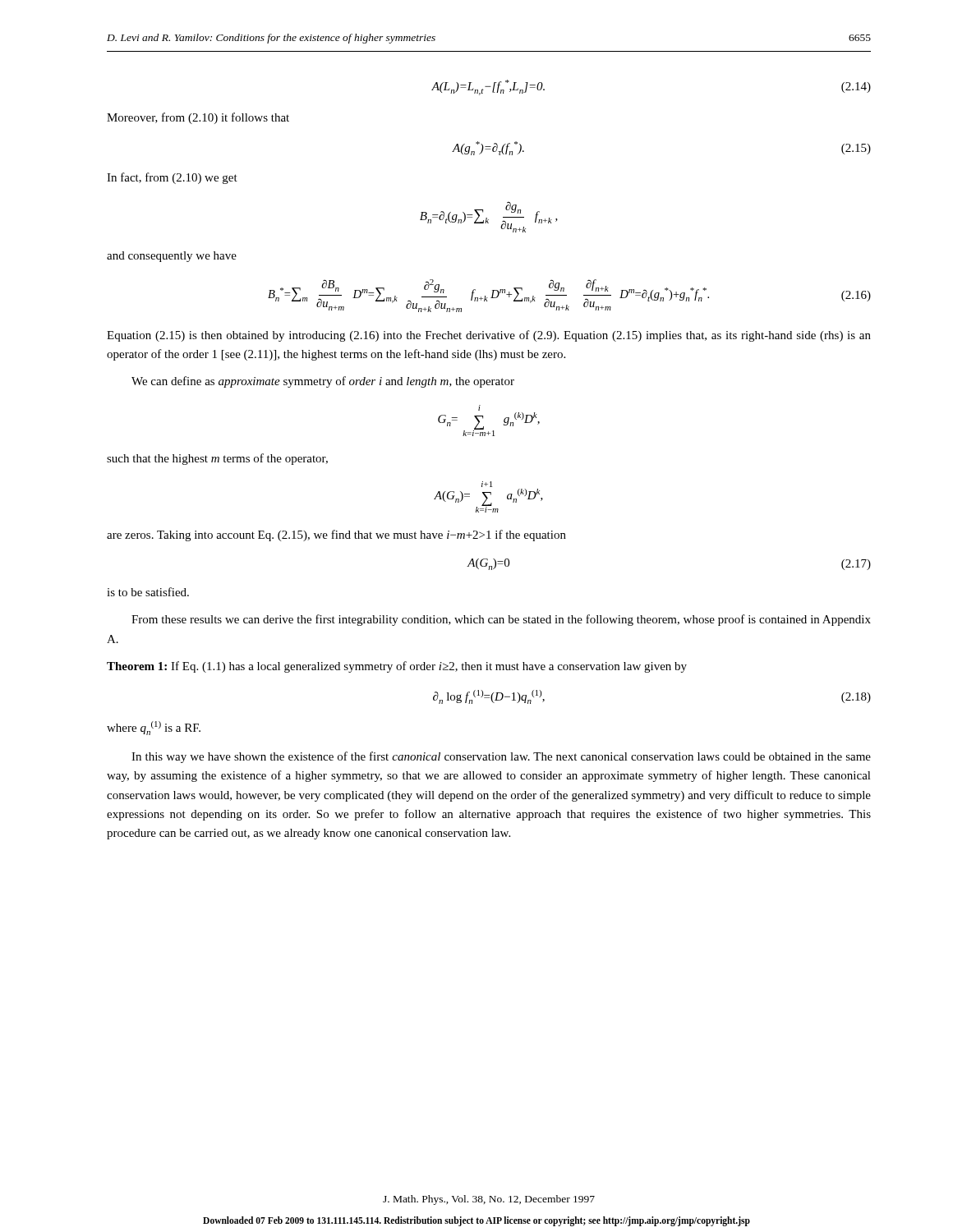Locate the block starting "are zeros. Taking"

point(489,535)
